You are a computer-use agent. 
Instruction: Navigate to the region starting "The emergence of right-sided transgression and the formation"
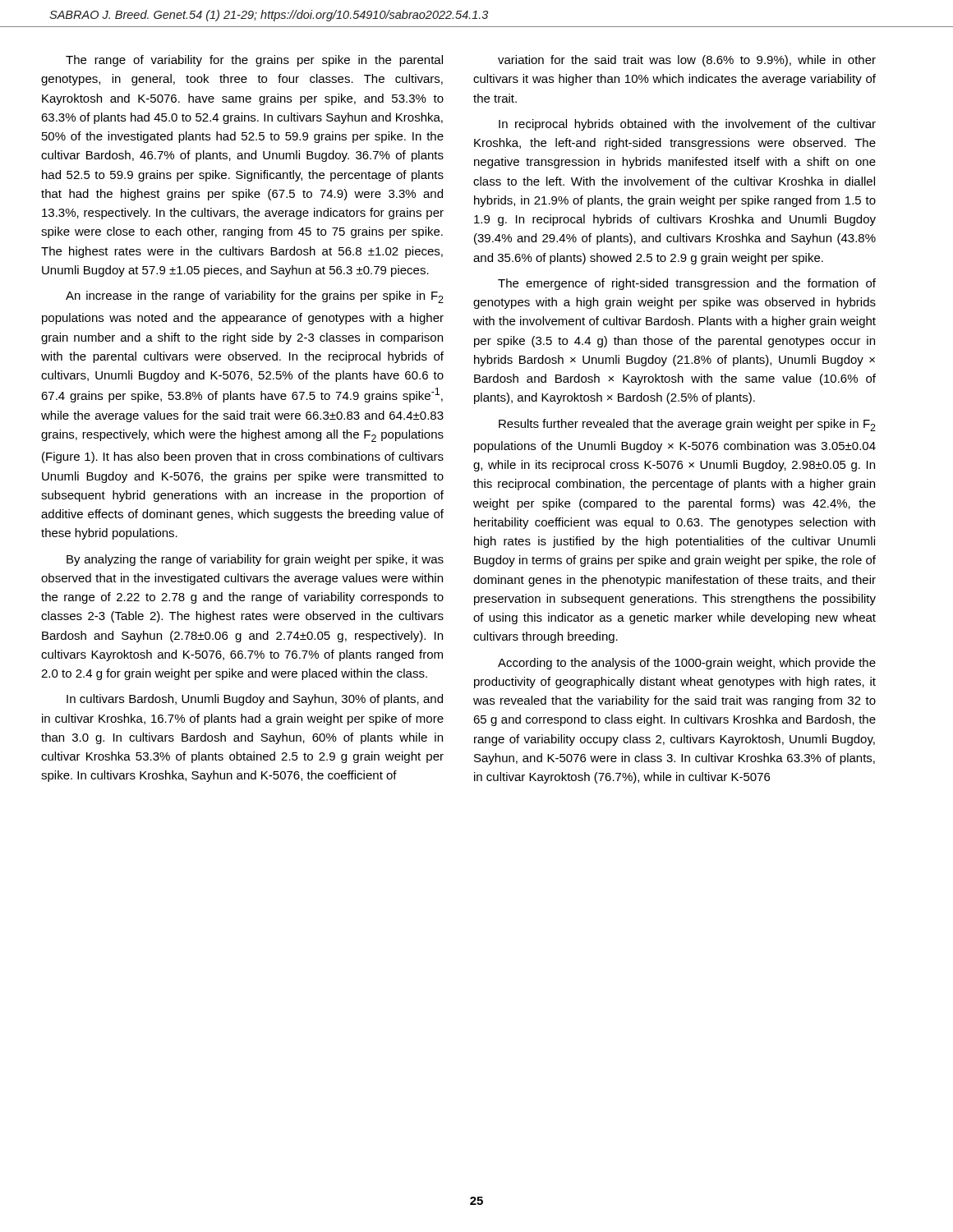click(675, 340)
